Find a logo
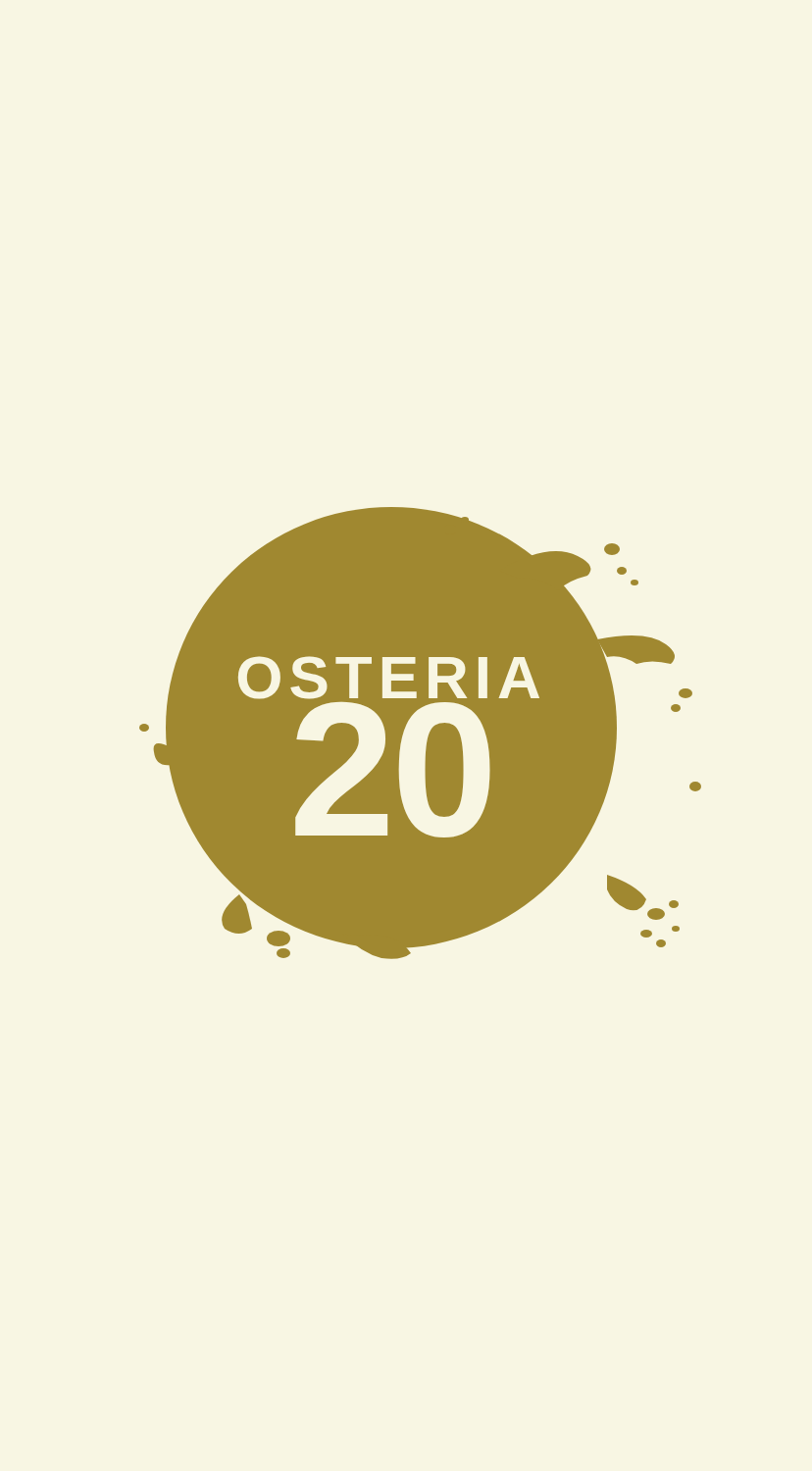 pyautogui.click(x=406, y=723)
